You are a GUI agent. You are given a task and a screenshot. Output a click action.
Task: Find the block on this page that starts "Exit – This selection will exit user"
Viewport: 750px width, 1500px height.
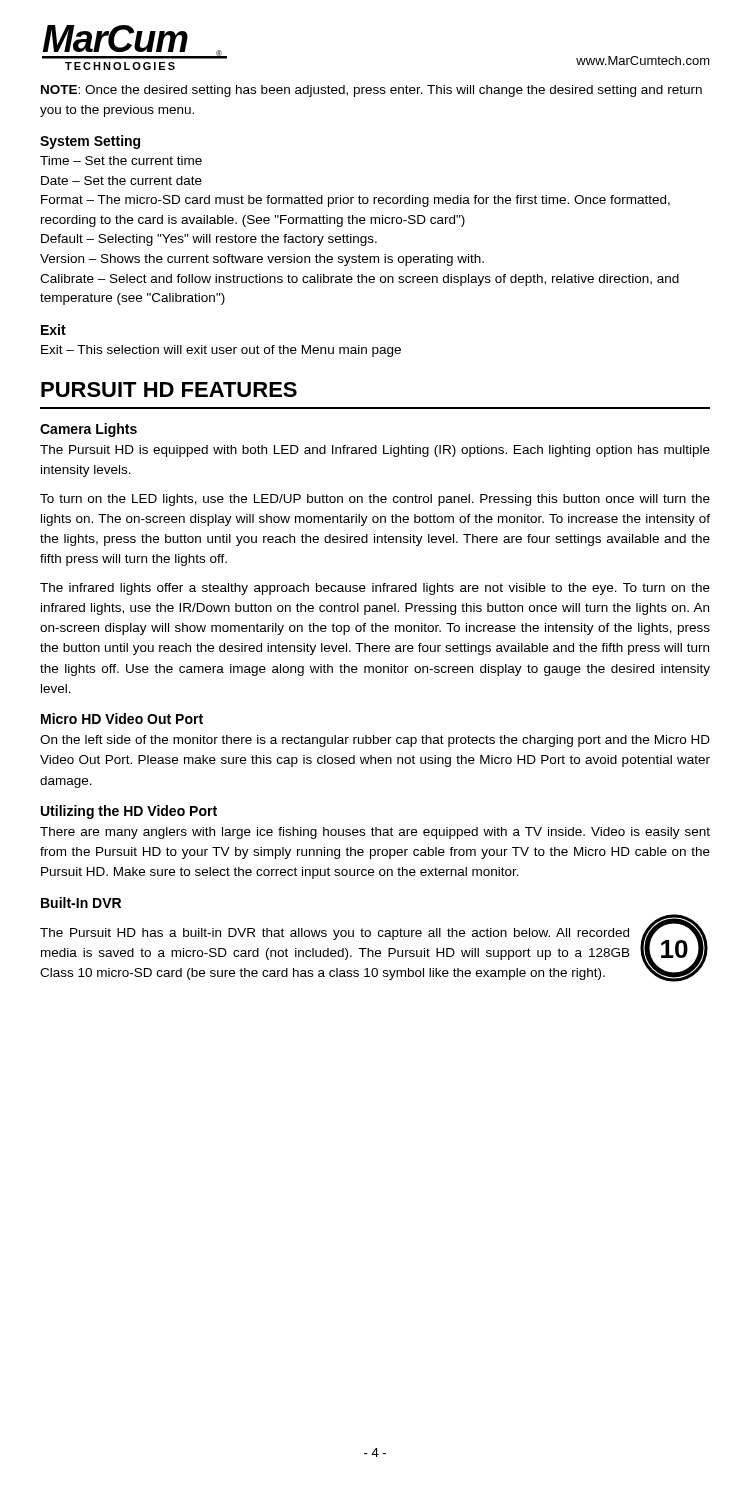(221, 349)
